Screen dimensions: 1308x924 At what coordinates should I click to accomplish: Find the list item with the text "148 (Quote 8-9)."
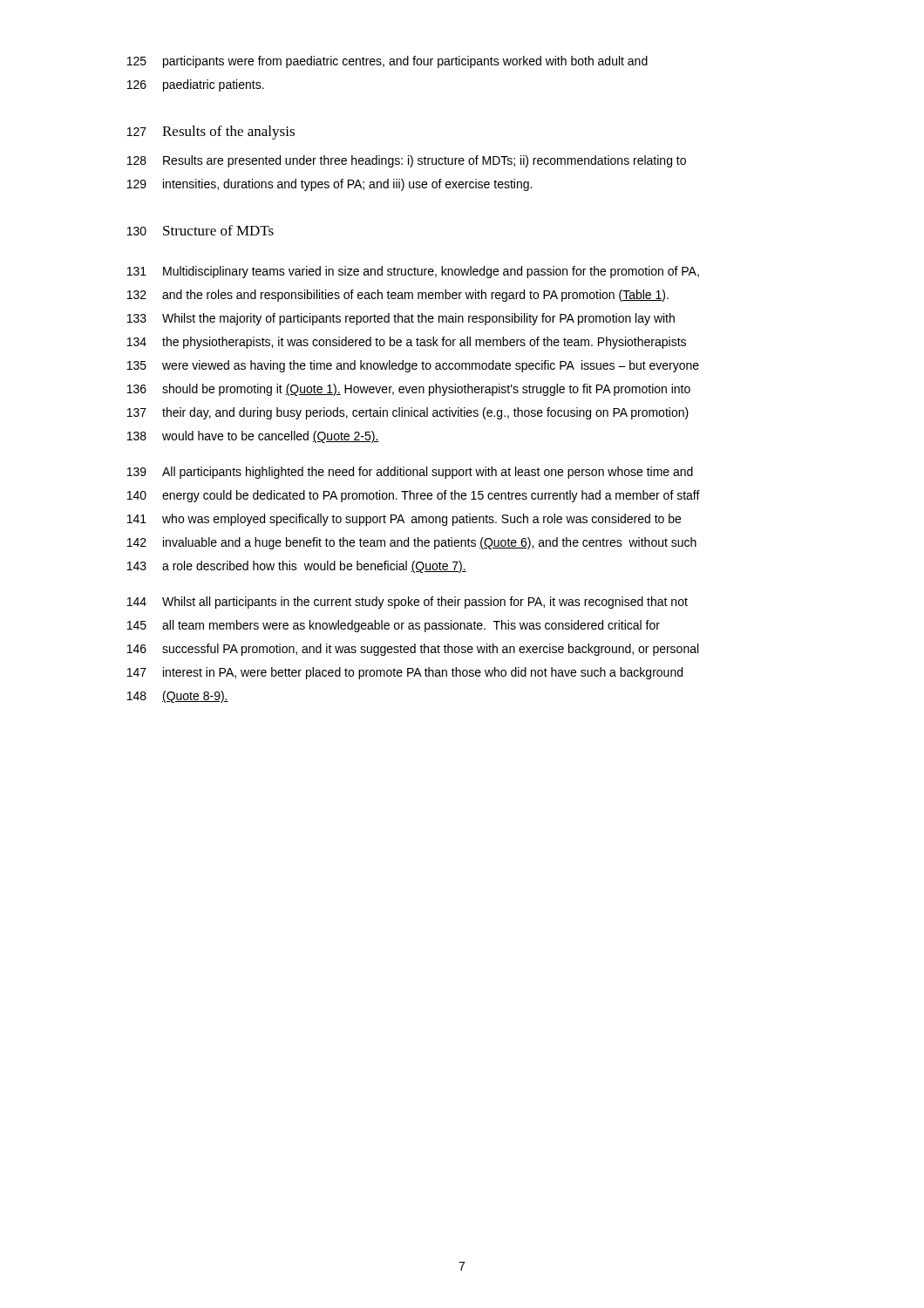pyautogui.click(x=178, y=697)
